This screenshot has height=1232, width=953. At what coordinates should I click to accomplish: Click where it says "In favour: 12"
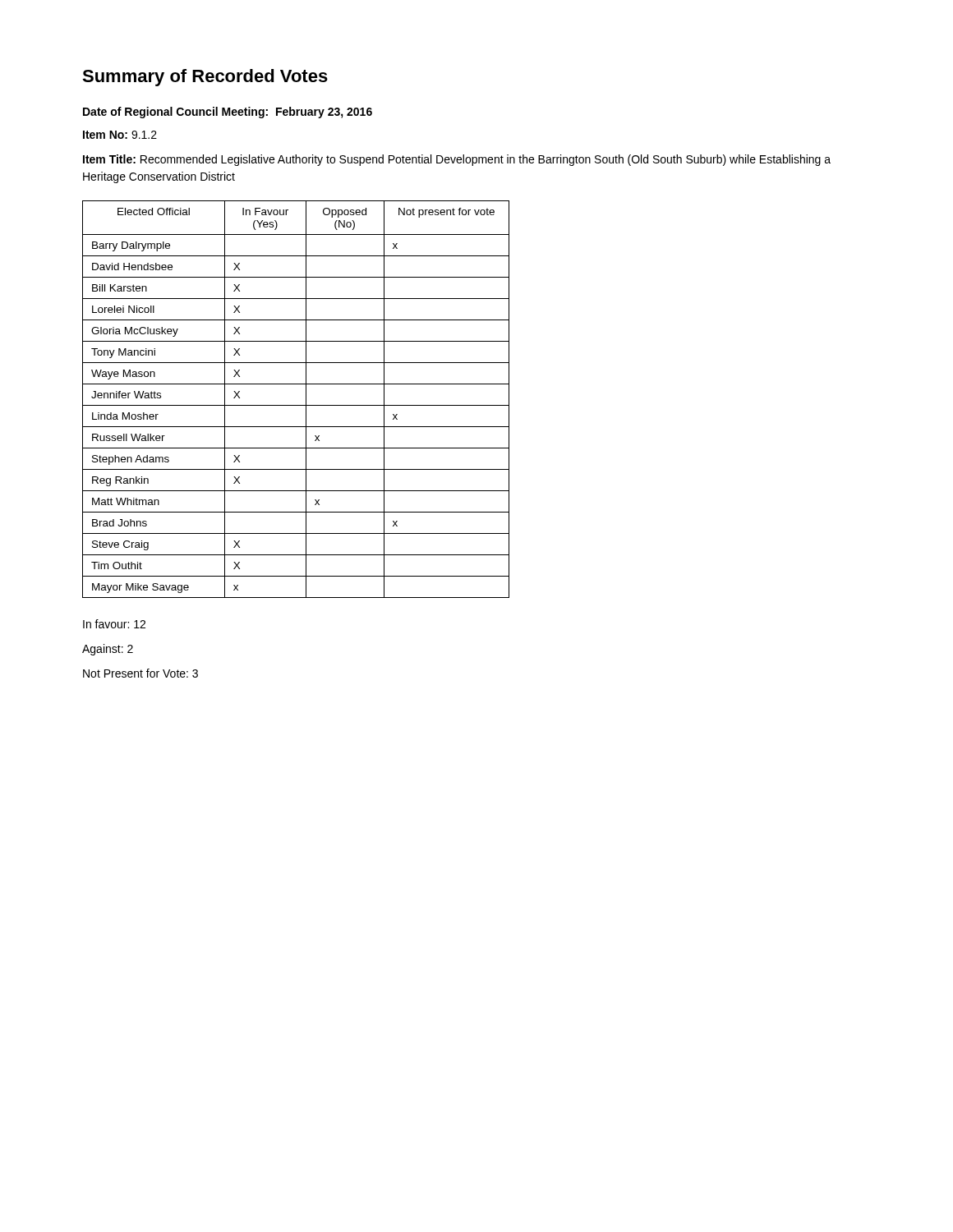[114, 624]
